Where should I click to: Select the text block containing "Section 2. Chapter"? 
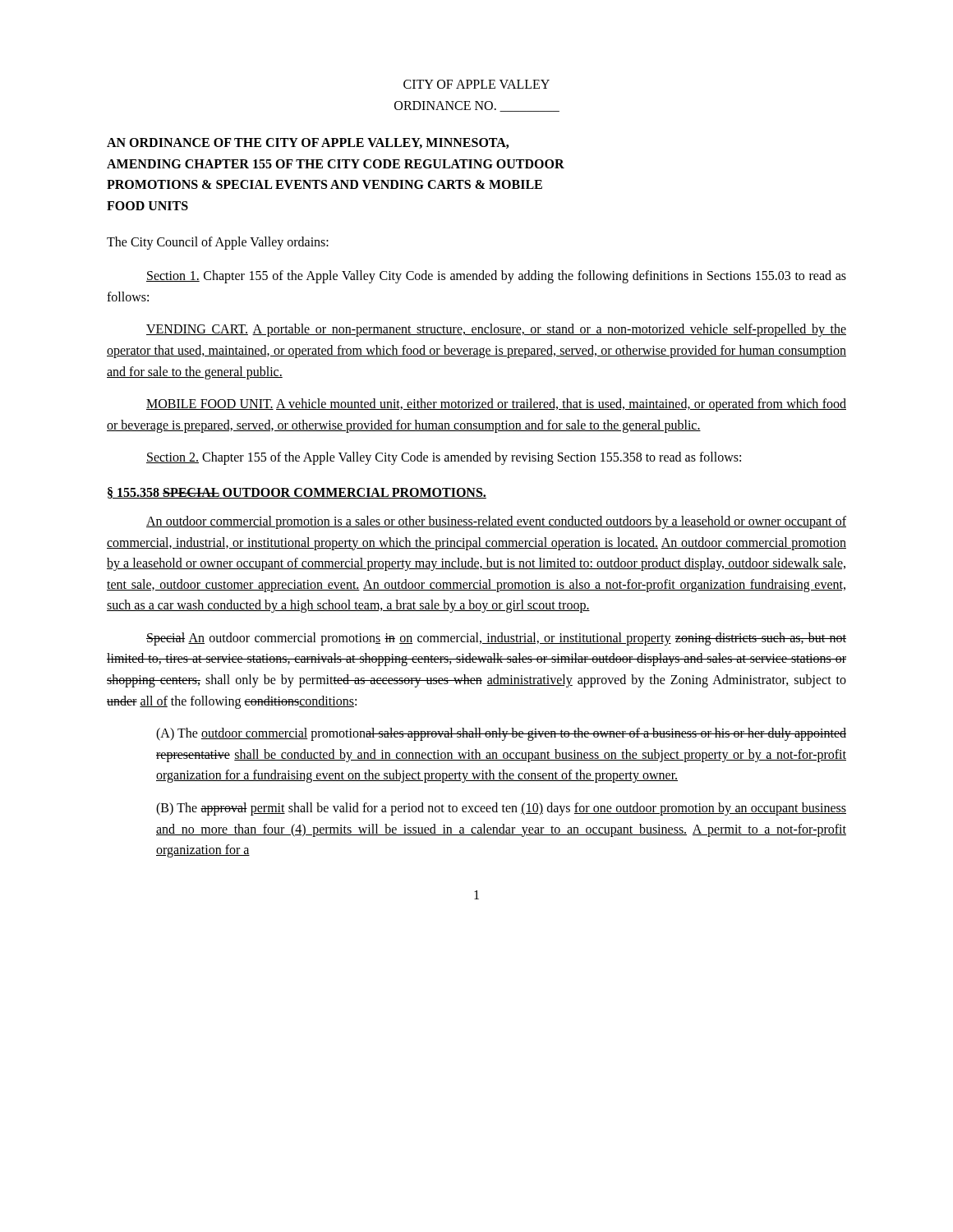[x=476, y=458]
